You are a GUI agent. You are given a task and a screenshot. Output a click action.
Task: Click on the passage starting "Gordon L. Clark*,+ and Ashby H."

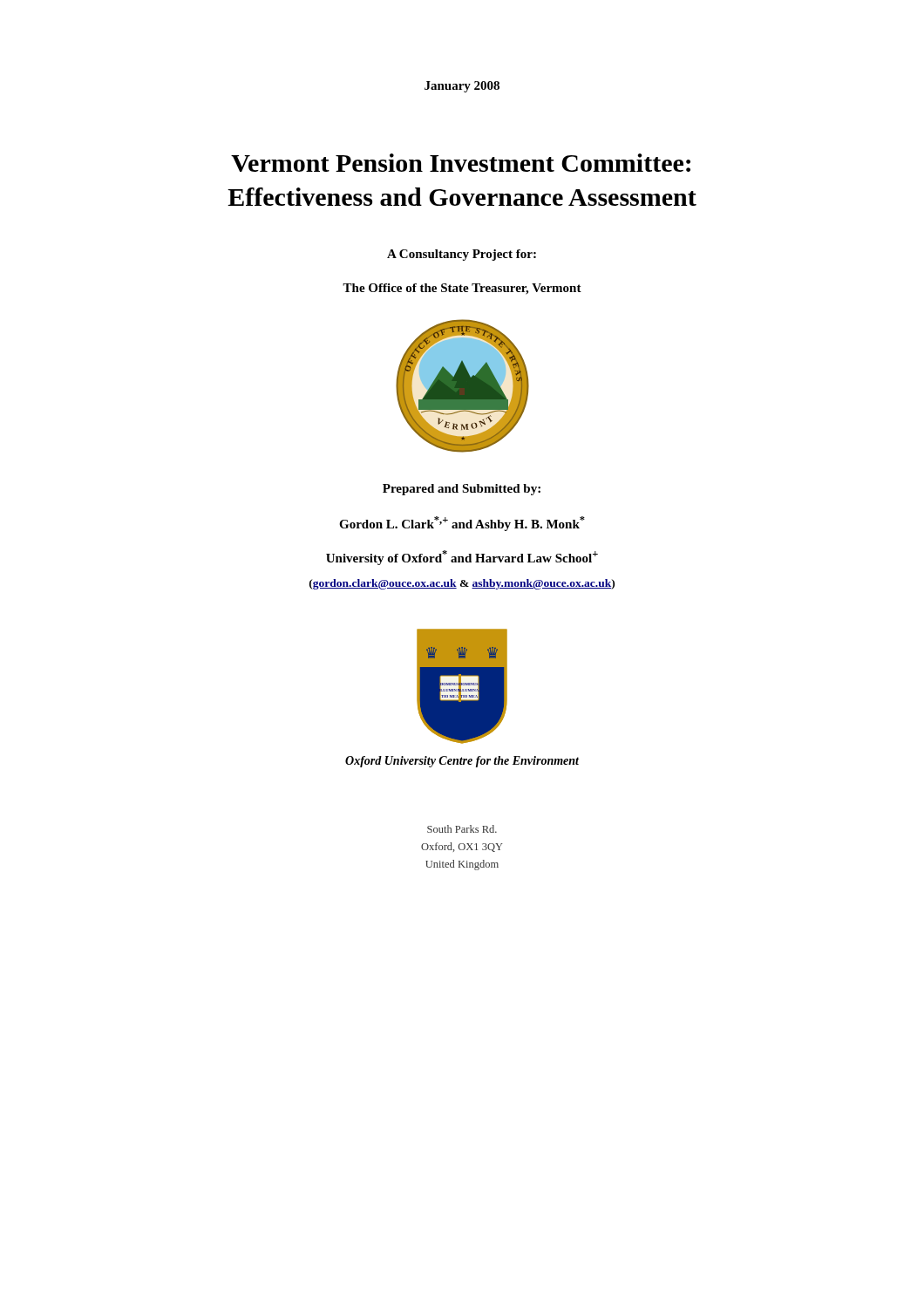click(x=462, y=522)
